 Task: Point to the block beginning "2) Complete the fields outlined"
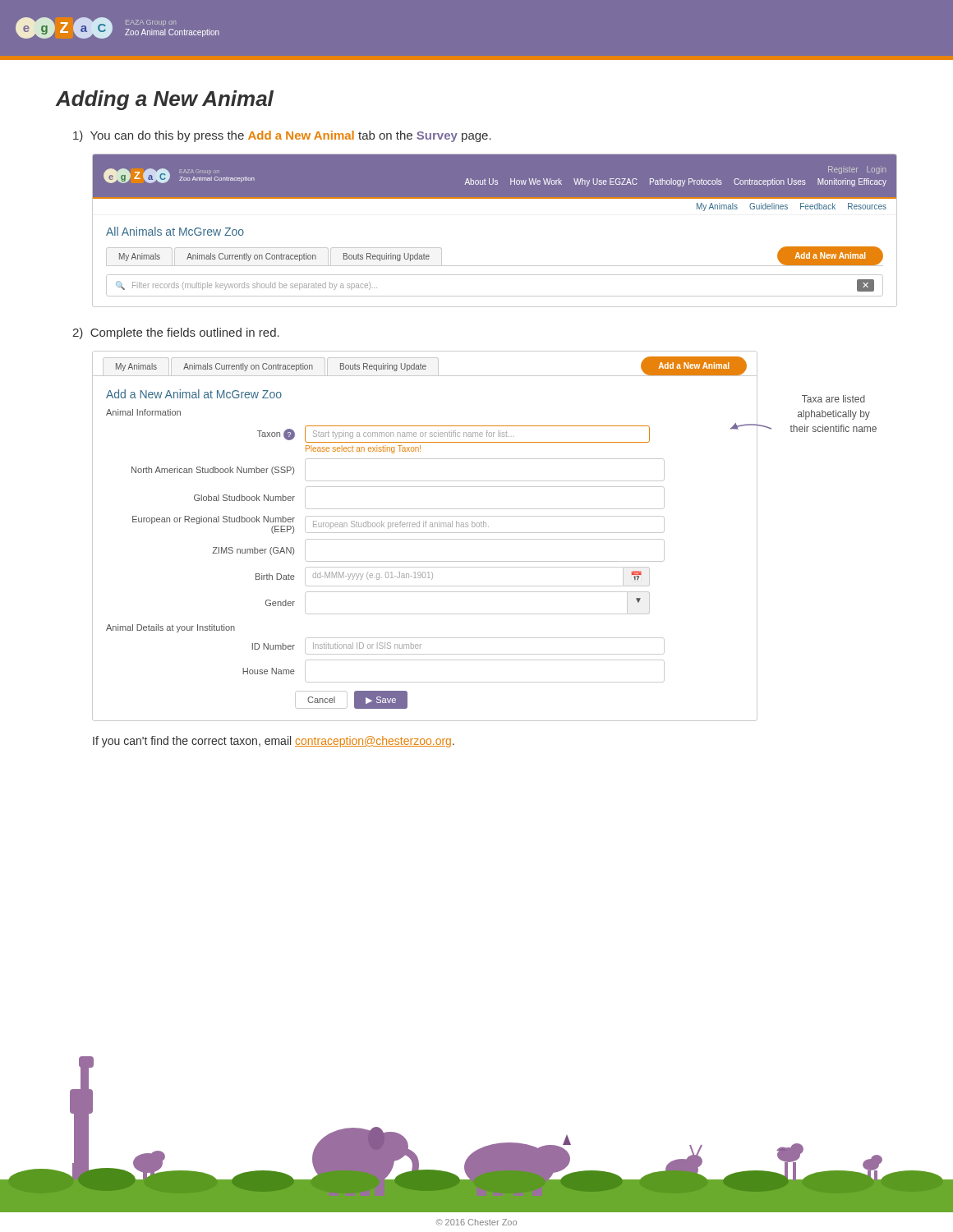point(176,332)
